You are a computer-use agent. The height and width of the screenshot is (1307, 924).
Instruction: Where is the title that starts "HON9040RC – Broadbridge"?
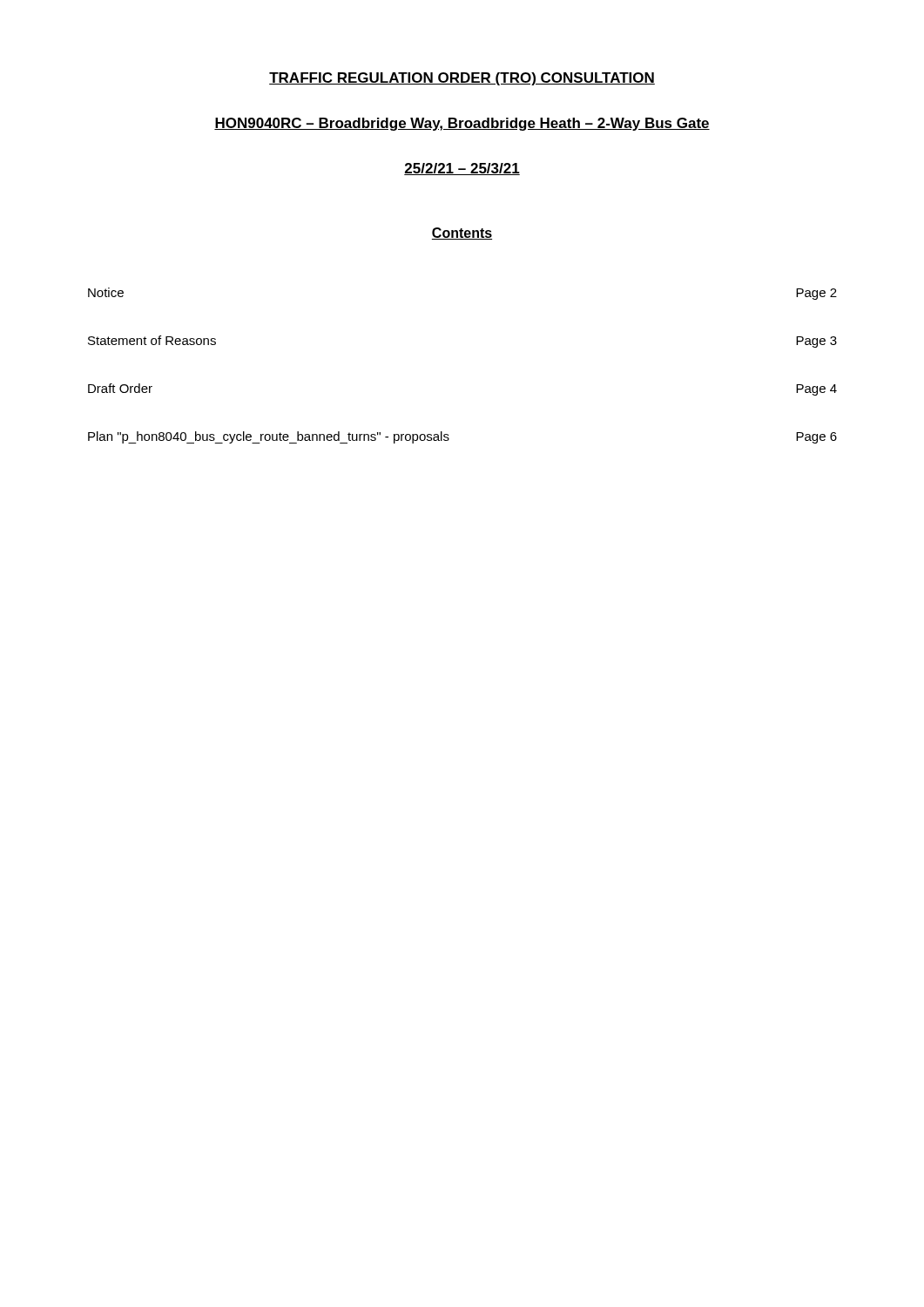pyautogui.click(x=462, y=124)
